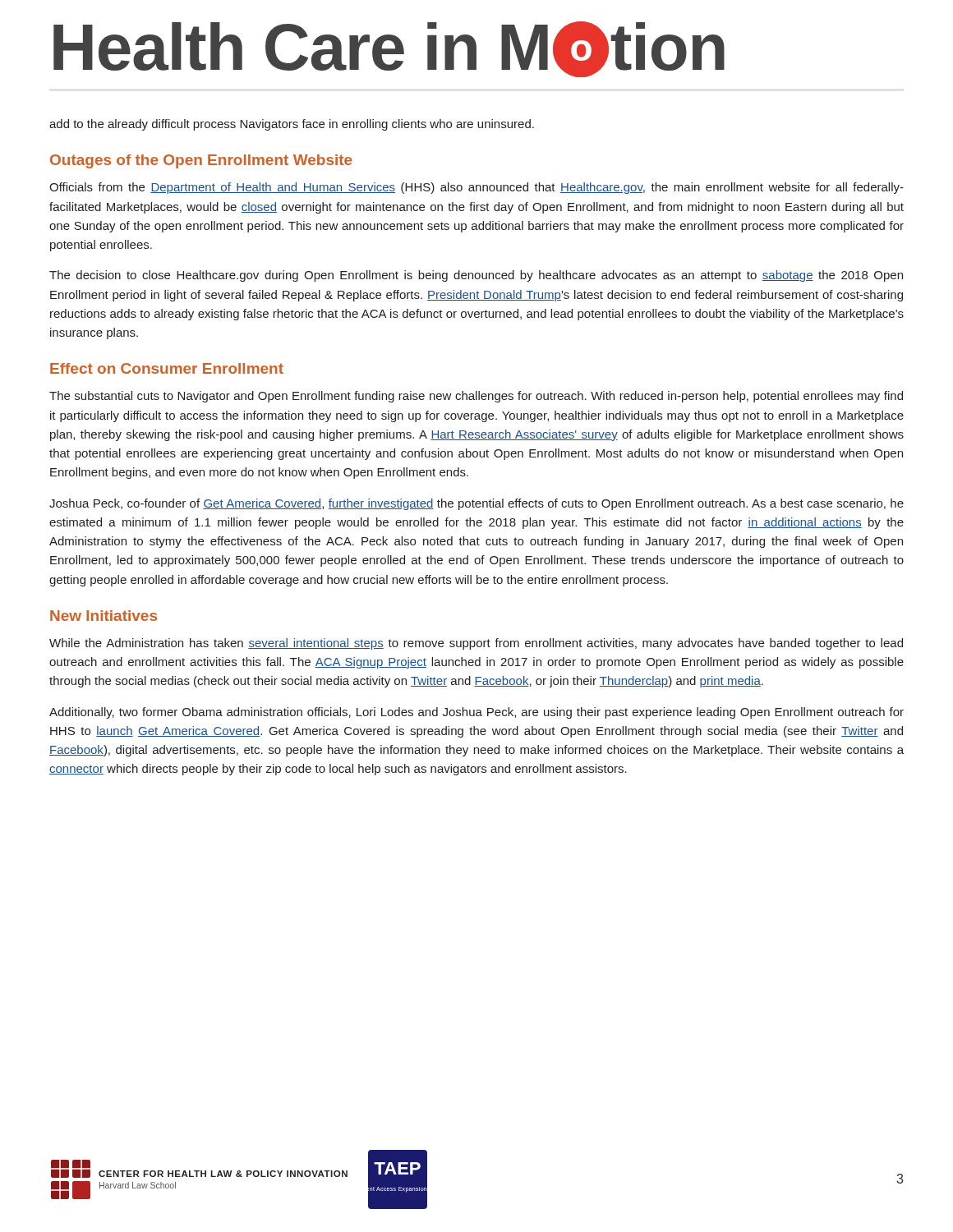Find the text block that reads "The decision to close Healthcare.gov during Open"
Image resolution: width=953 pixels, height=1232 pixels.
476,304
